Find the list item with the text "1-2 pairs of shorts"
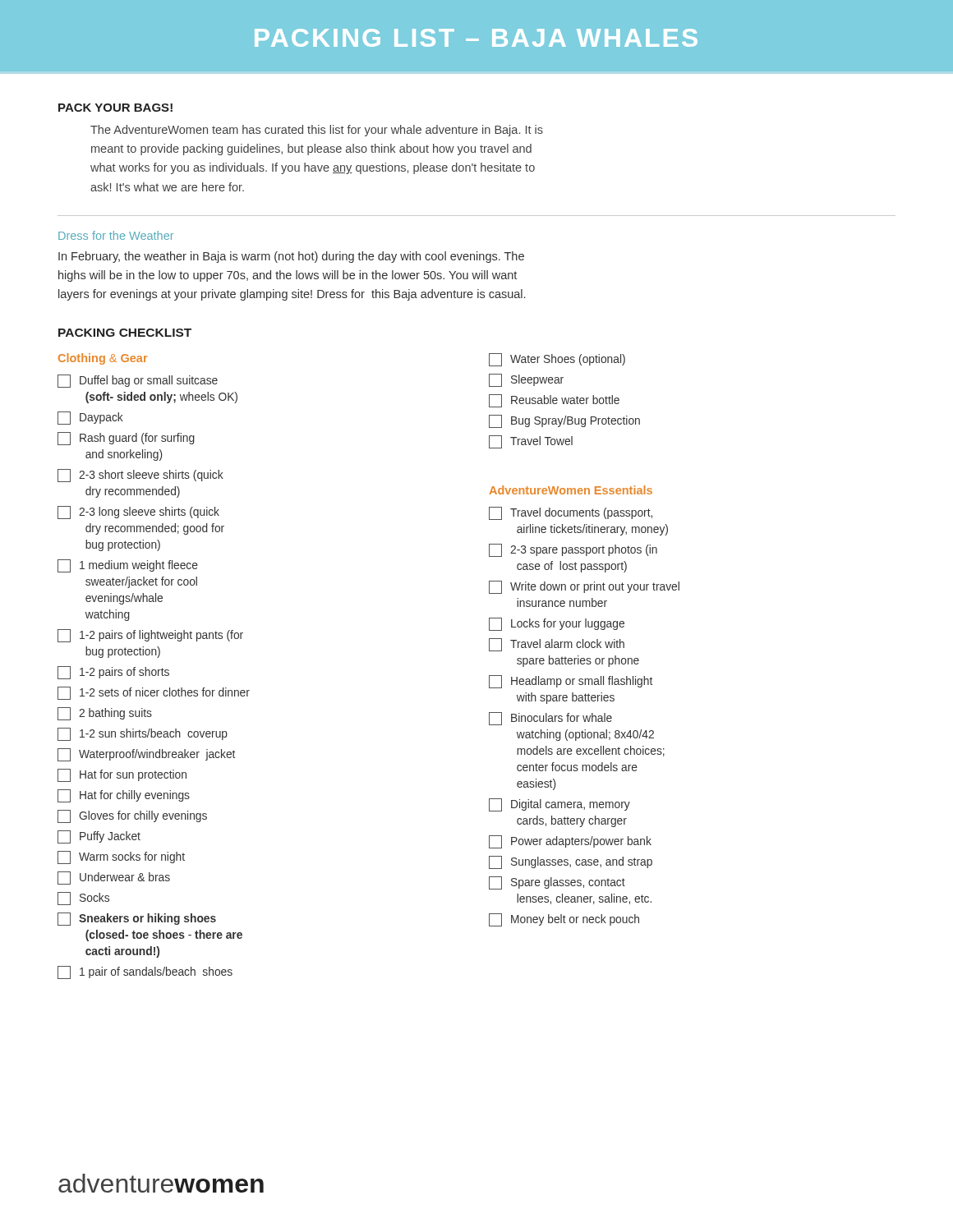The width and height of the screenshot is (953, 1232). tap(113, 673)
